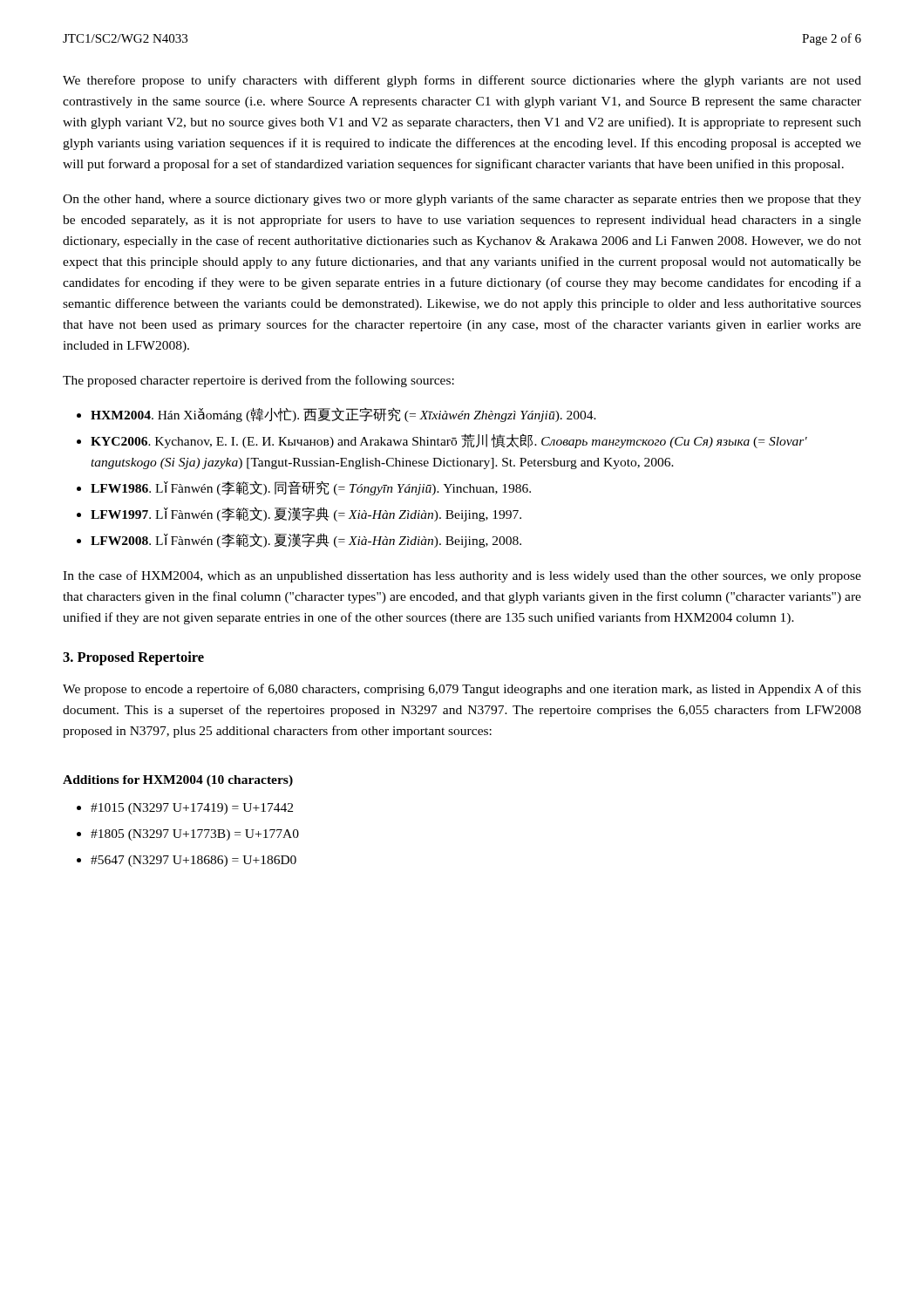Click on the list item that says "#5647 (N3297 U+18686) = U+186D0"
The image size is (924, 1308).
click(x=194, y=860)
